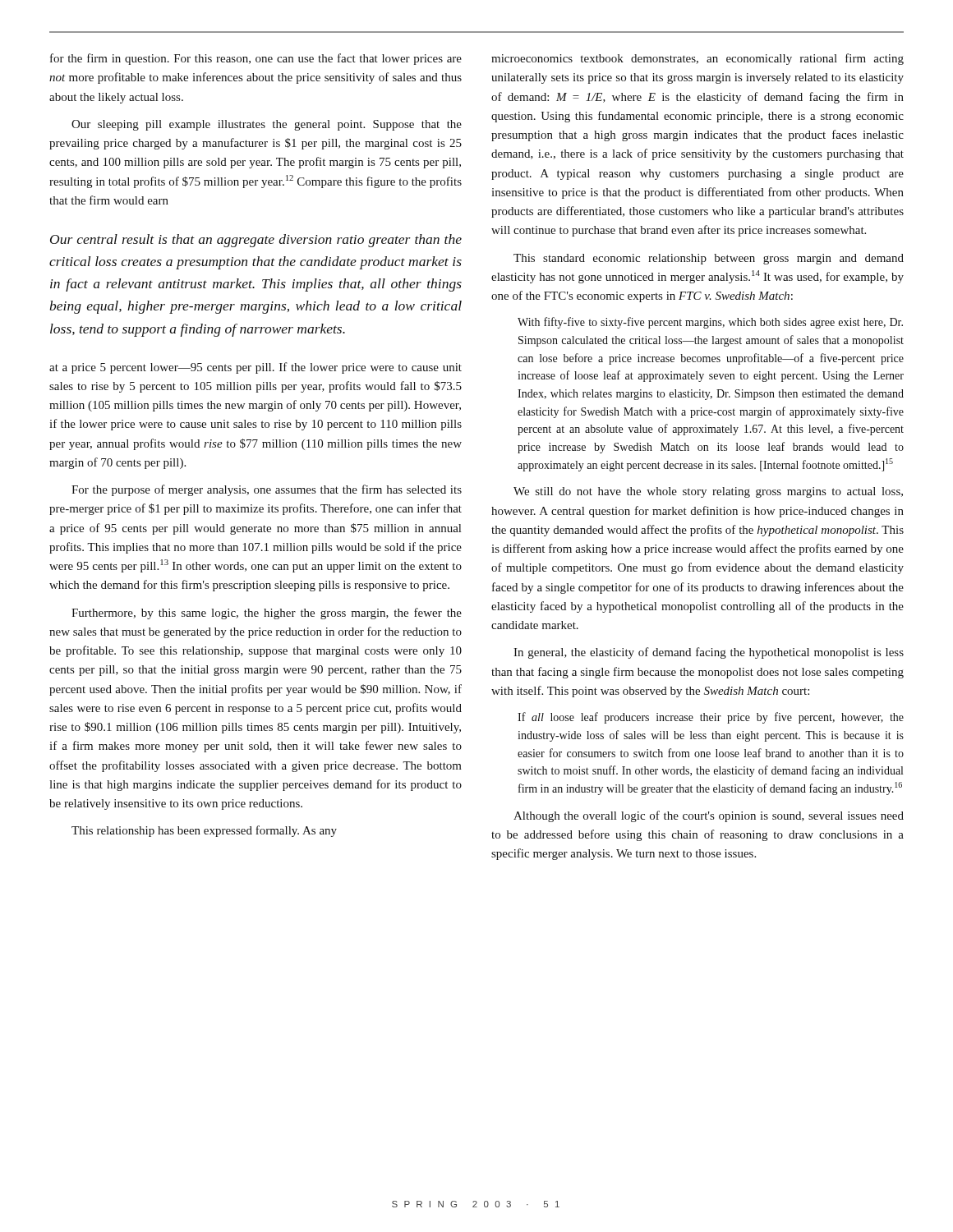Click on the element starting "Our central result is that an aggregate diversion"

point(255,284)
